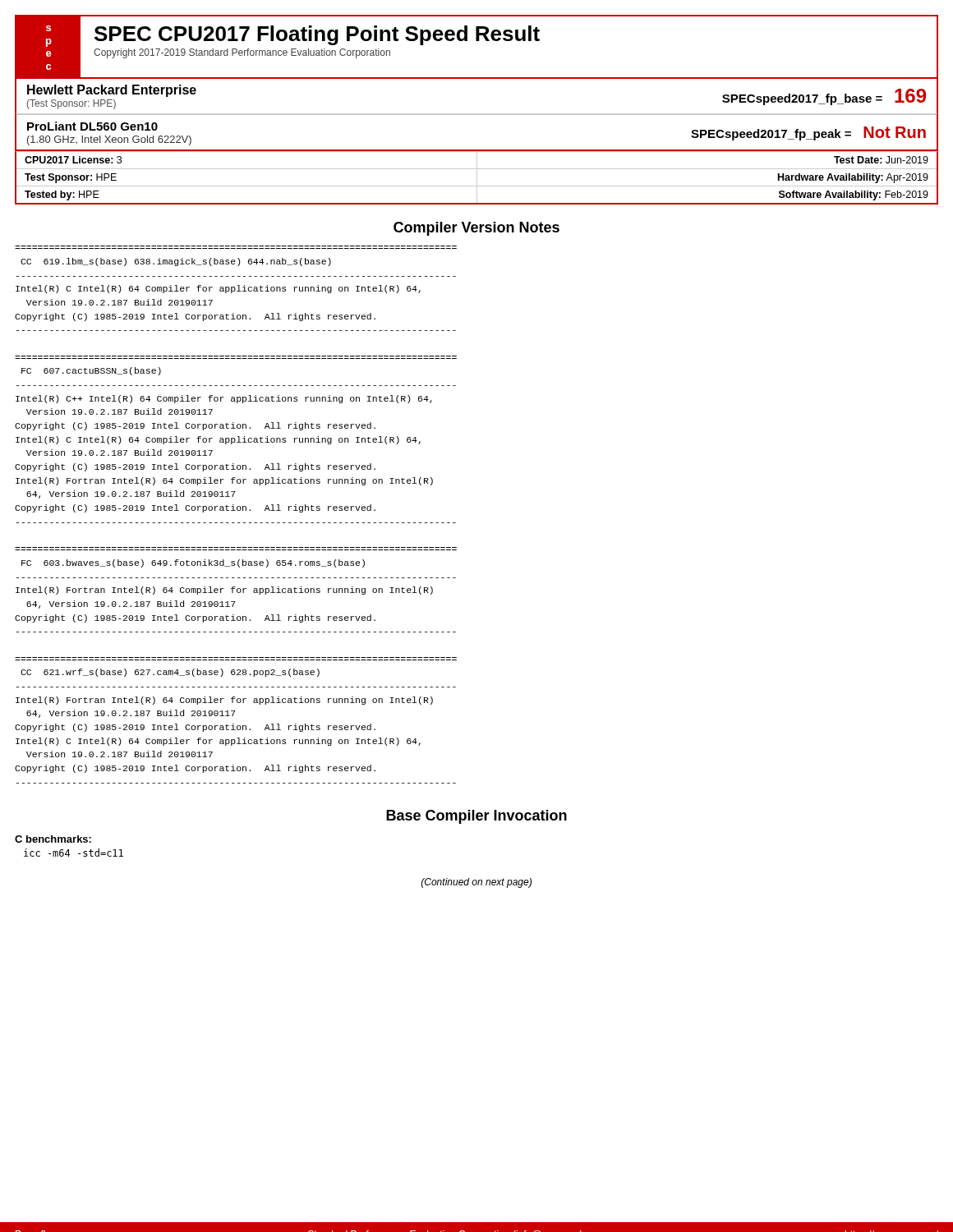The image size is (953, 1232).
Task: Locate the text that reads "SPECspeed2017_fp_base ="
Action: [802, 98]
